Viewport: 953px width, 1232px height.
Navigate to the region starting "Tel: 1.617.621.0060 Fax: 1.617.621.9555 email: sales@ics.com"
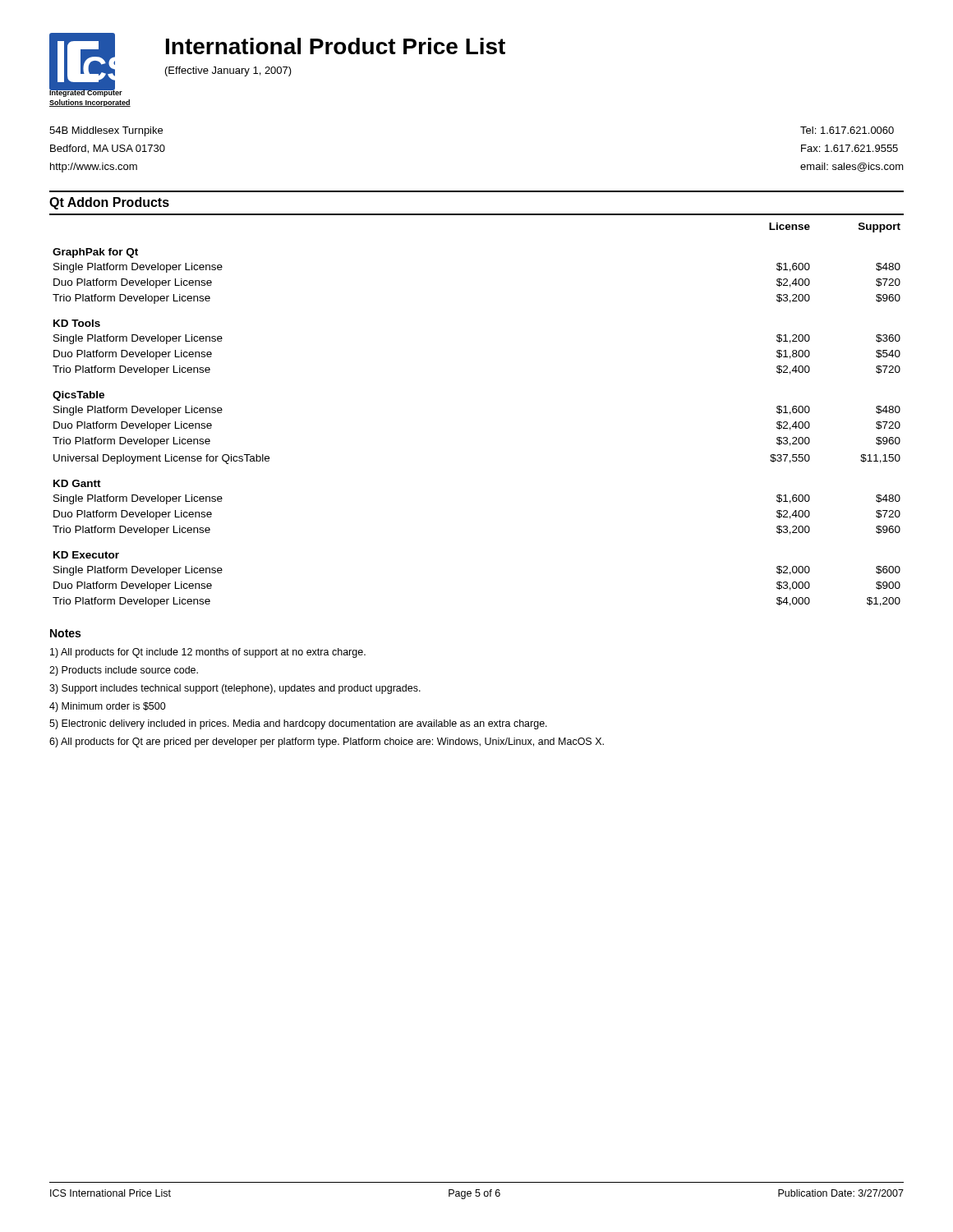(852, 148)
